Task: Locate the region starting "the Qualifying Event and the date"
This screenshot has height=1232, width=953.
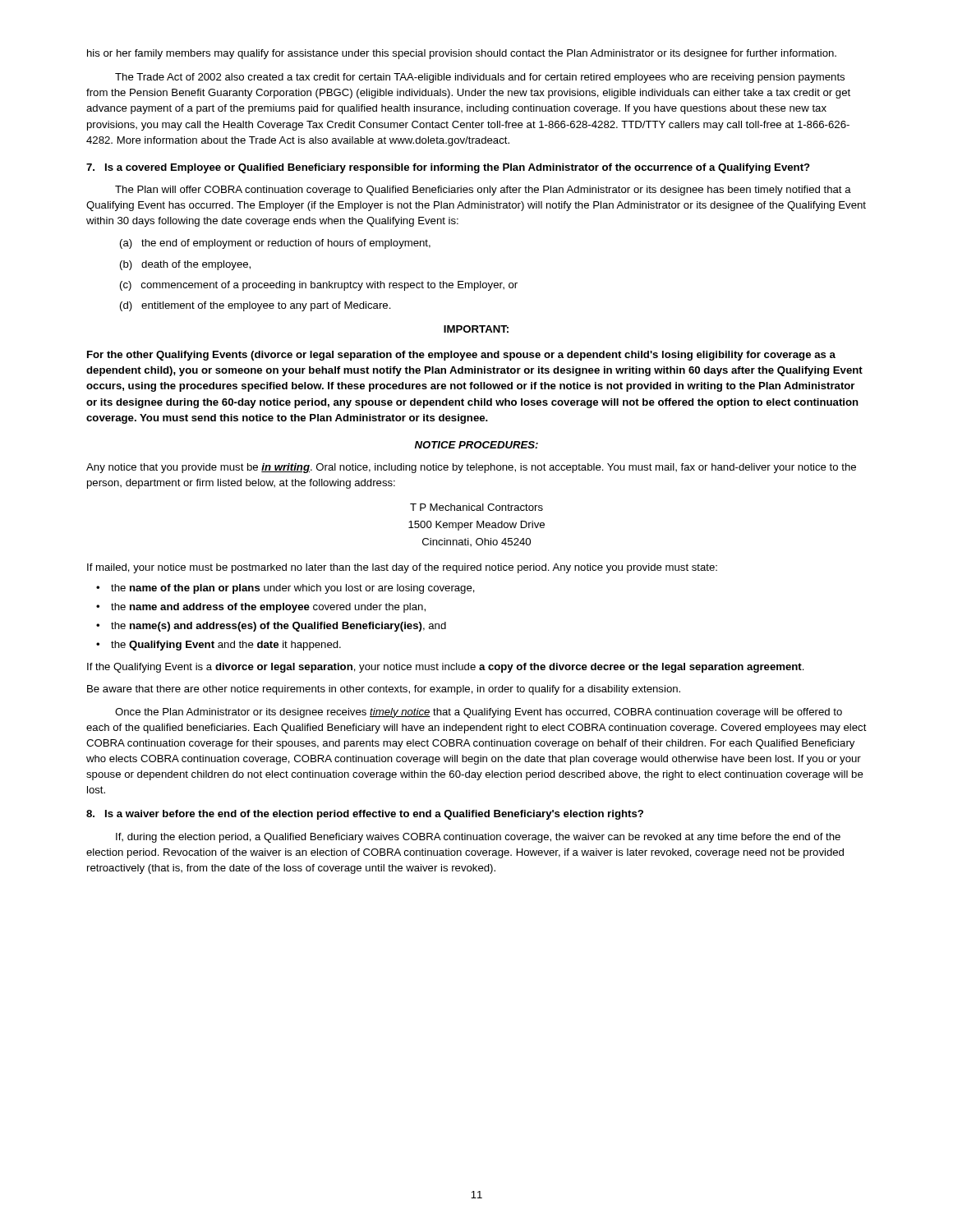Action: point(226,644)
